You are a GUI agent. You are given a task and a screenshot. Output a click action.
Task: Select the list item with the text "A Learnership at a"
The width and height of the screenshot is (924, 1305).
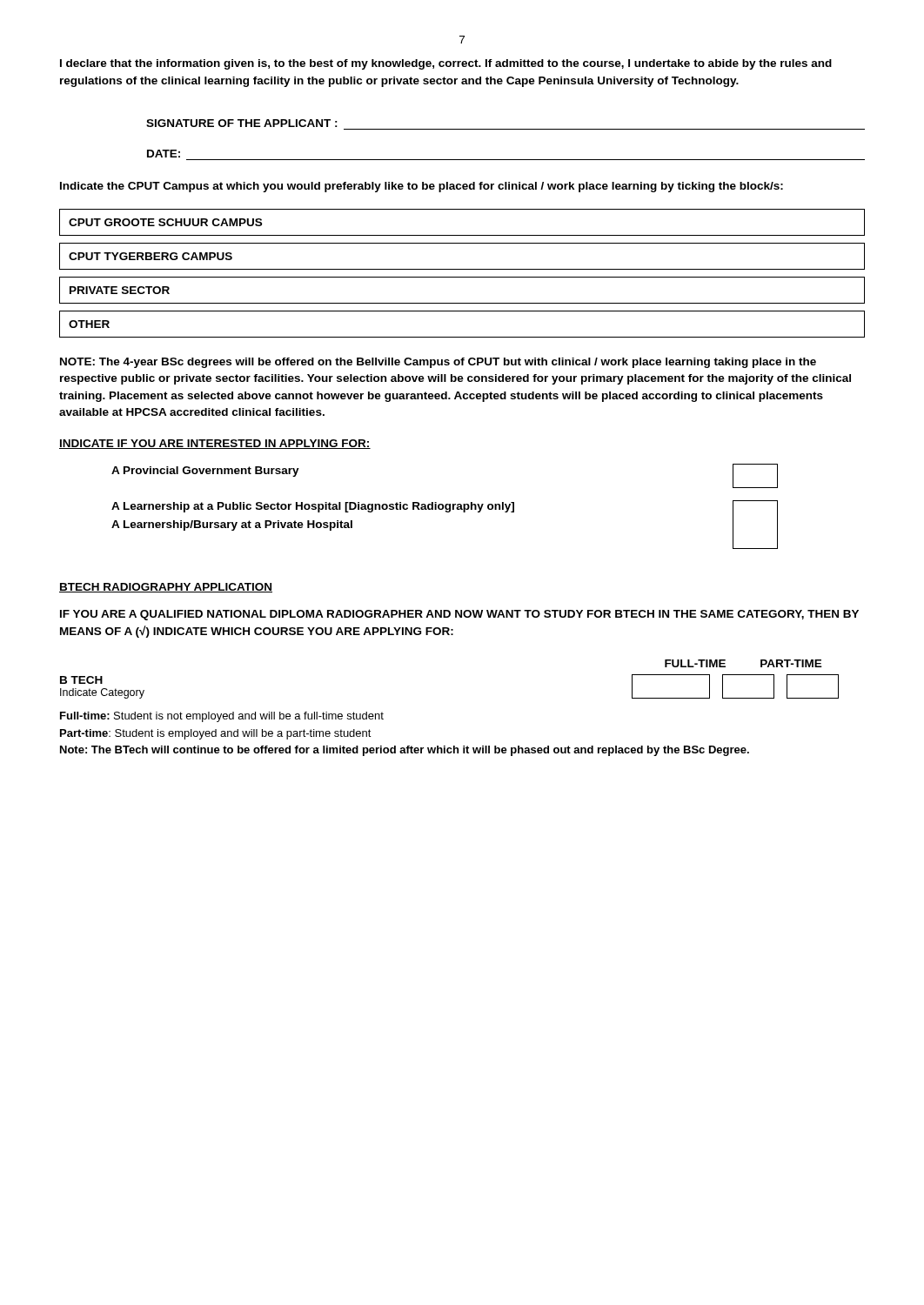(313, 515)
